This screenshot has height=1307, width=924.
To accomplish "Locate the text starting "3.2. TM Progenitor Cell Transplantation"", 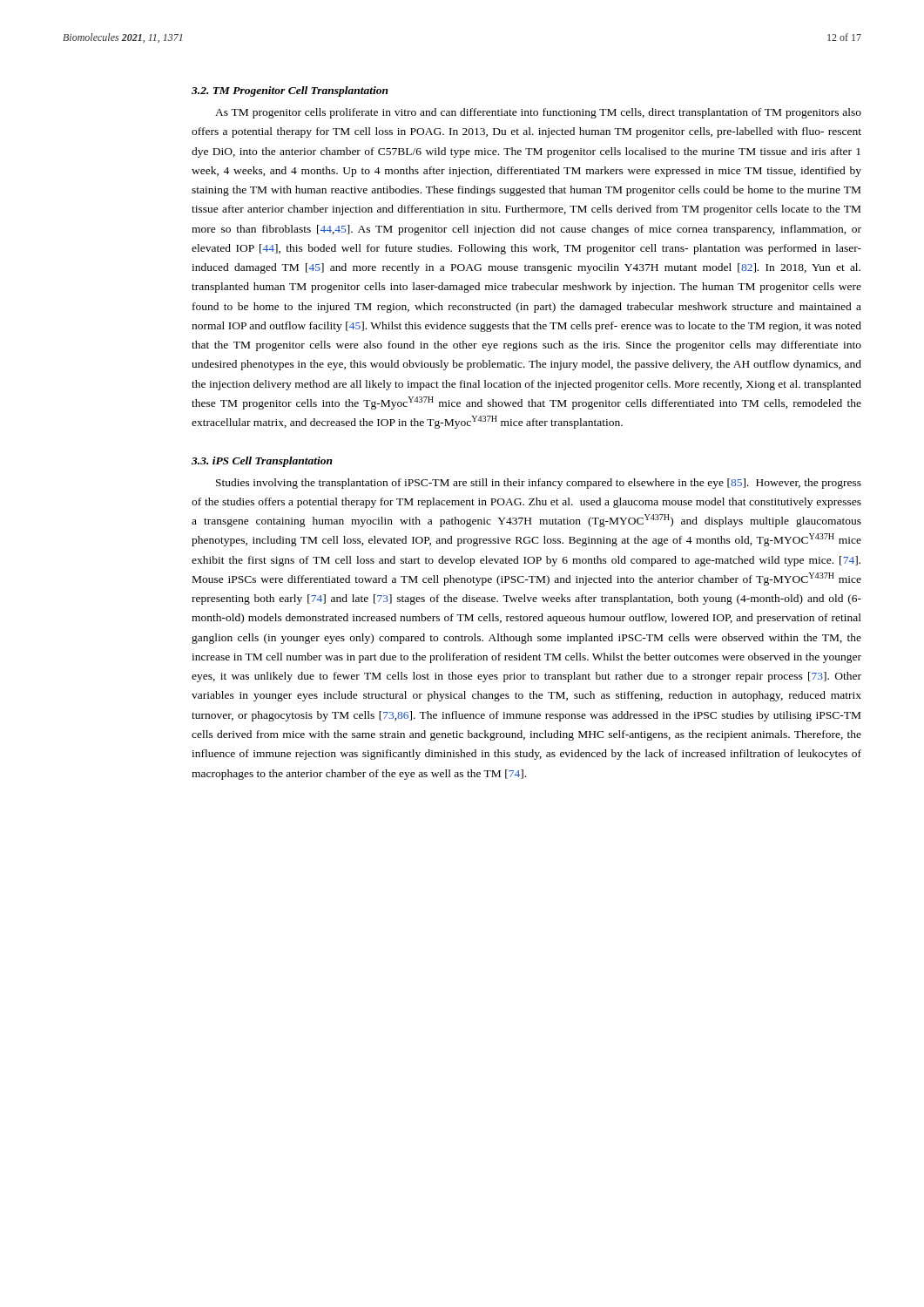I will (x=290, y=90).
